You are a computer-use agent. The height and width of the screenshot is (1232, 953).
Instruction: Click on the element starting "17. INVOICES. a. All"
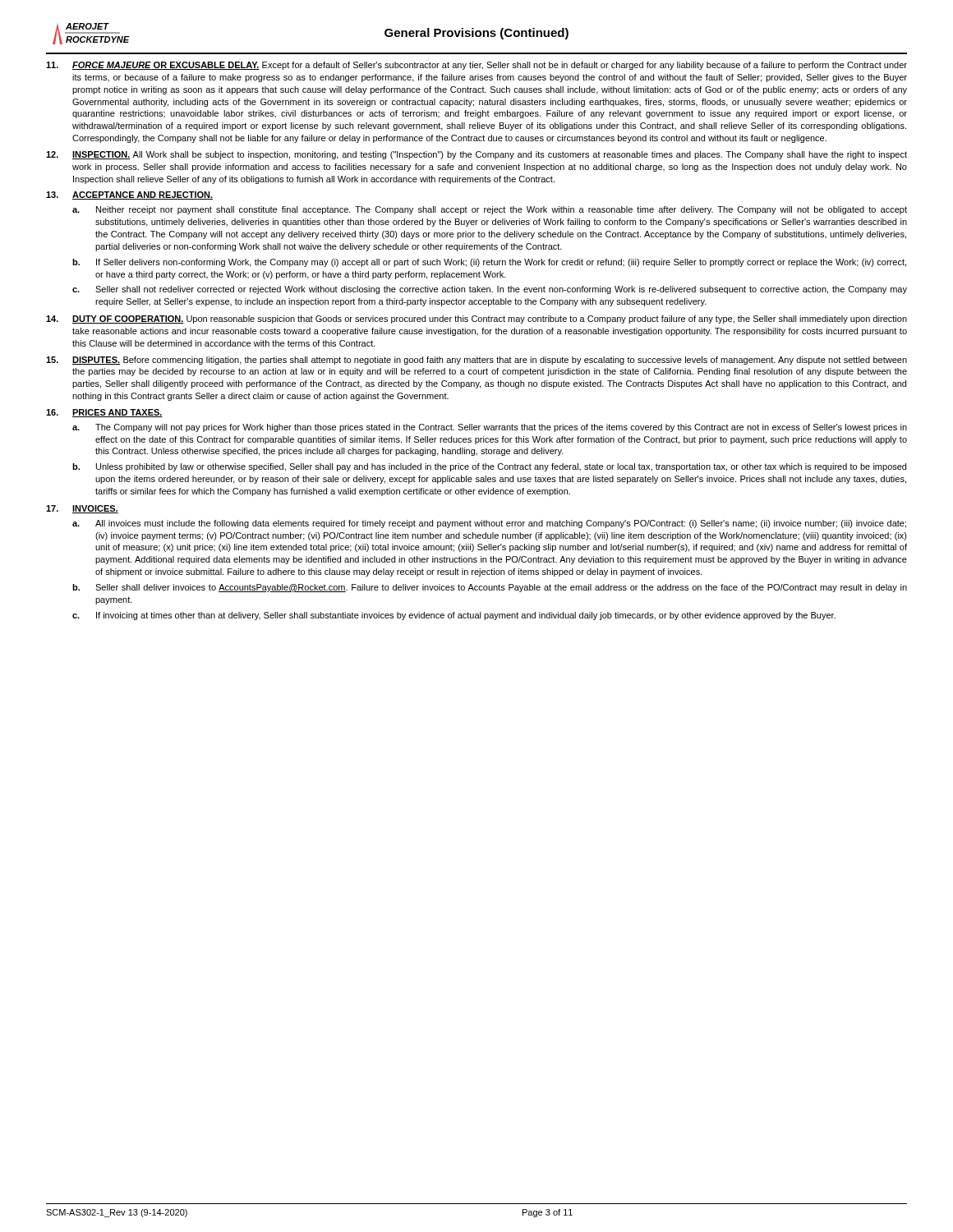tap(476, 564)
